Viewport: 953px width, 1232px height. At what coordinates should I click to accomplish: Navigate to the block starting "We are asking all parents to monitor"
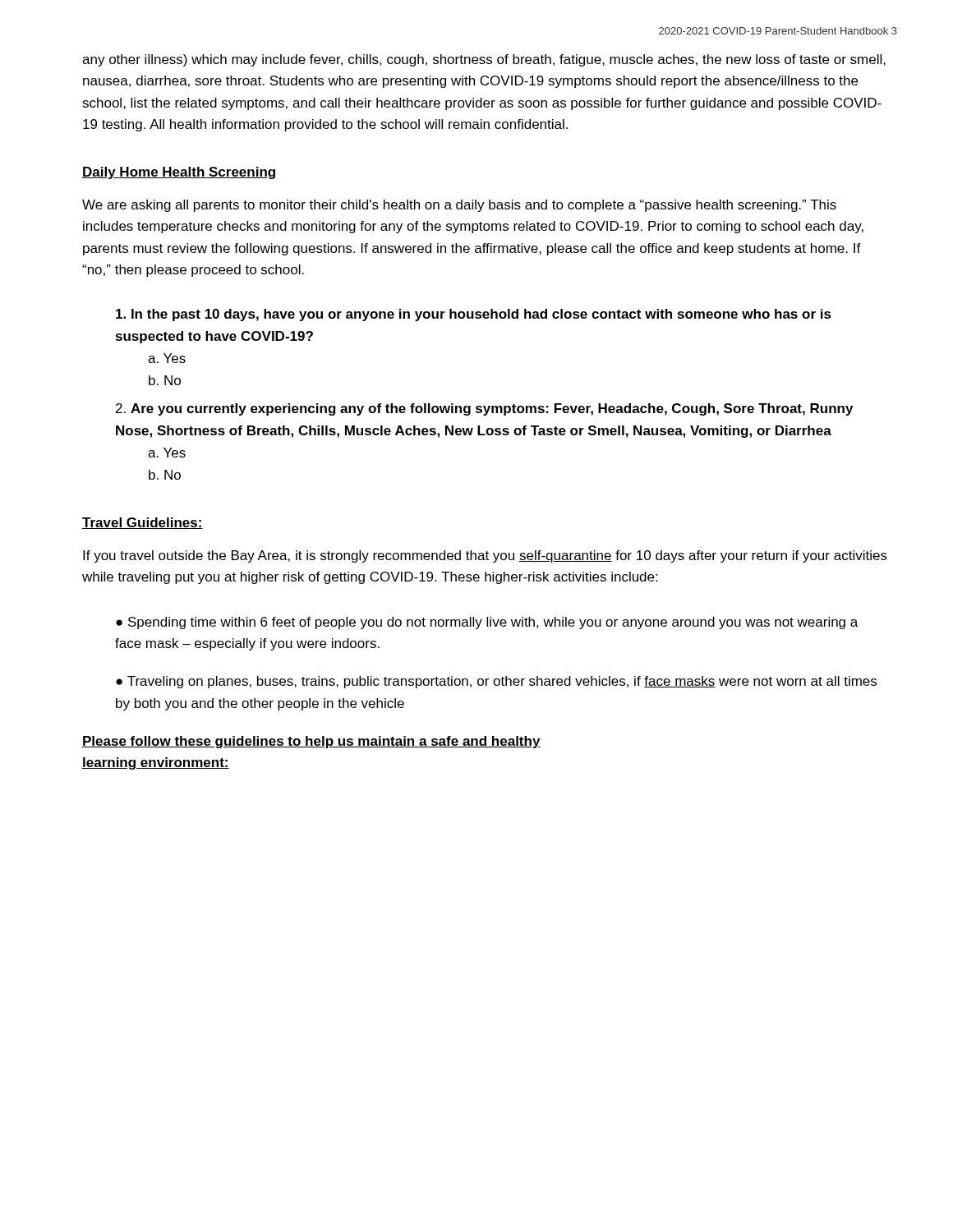pos(473,237)
